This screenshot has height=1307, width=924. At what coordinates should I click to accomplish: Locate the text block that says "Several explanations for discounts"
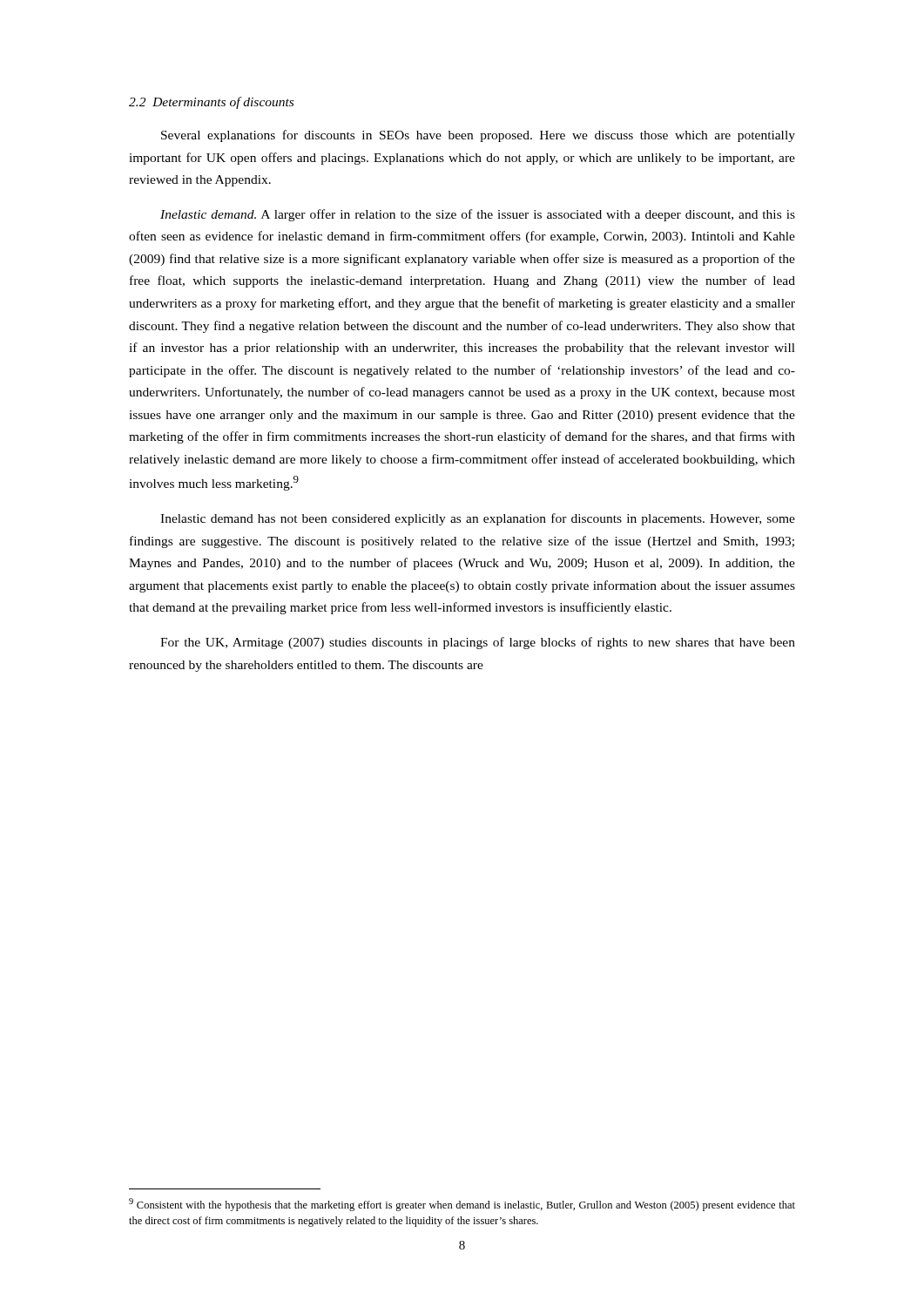[462, 157]
